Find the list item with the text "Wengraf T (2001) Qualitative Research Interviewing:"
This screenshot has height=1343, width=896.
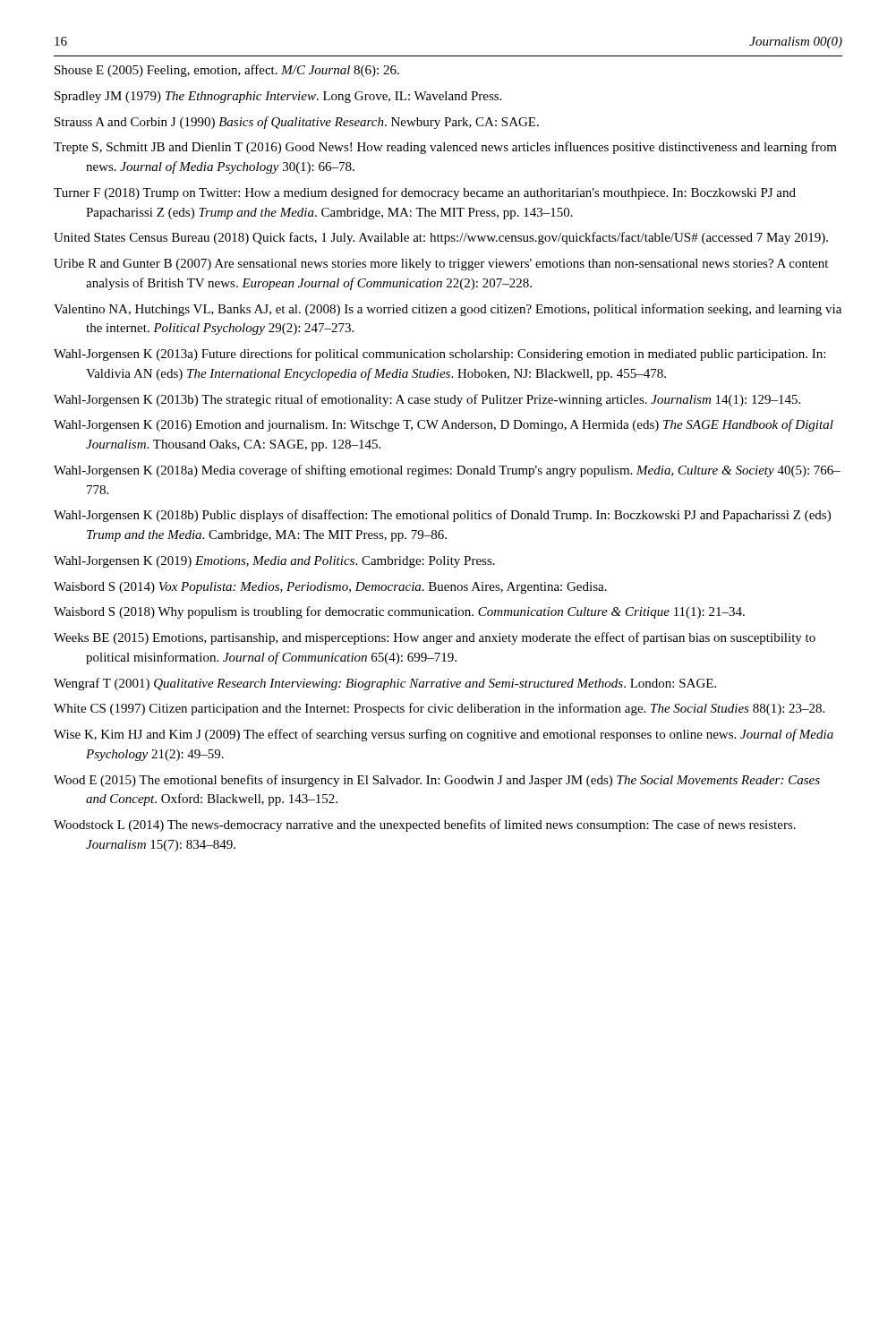tap(385, 683)
